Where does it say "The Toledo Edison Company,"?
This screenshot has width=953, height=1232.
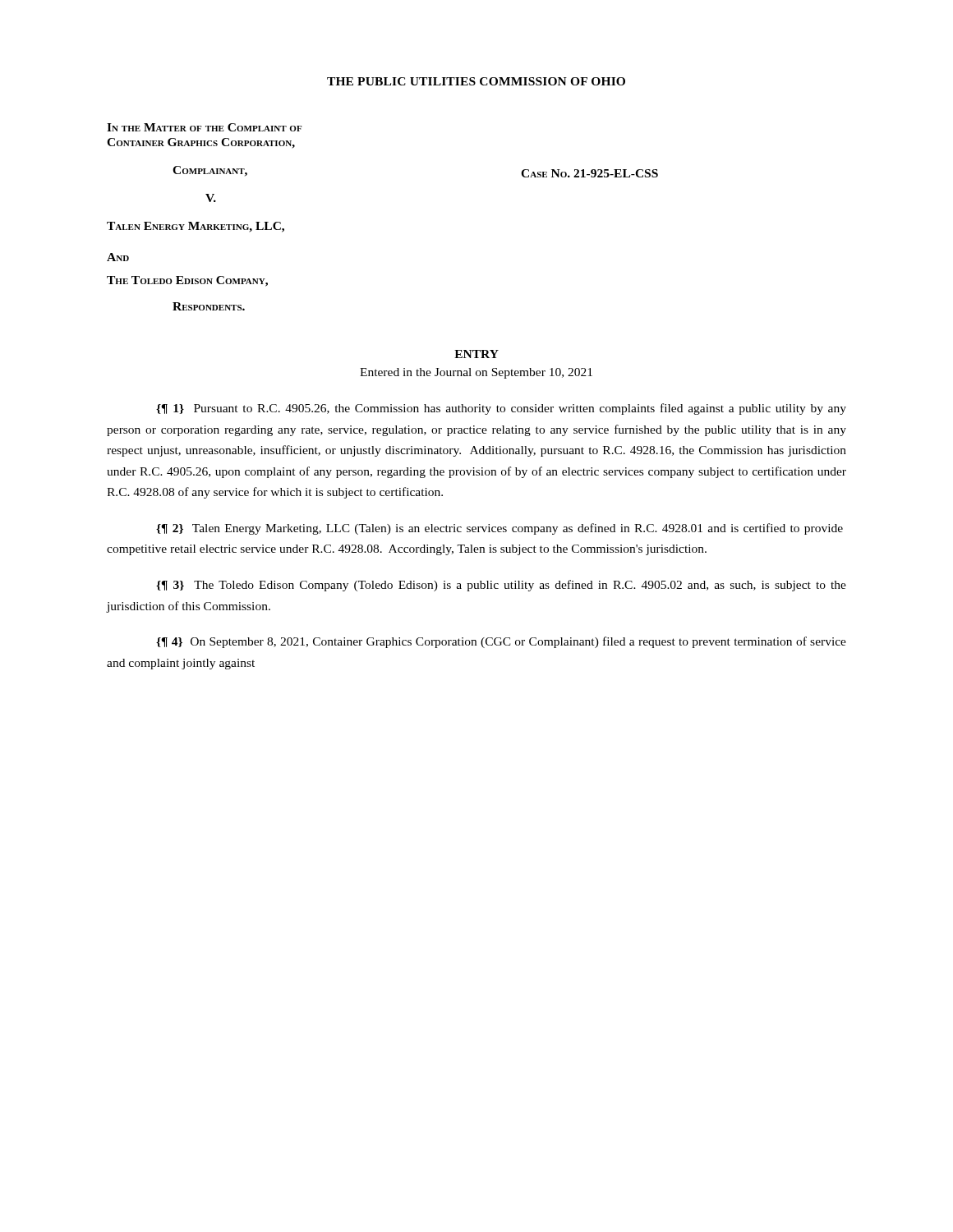click(x=188, y=280)
